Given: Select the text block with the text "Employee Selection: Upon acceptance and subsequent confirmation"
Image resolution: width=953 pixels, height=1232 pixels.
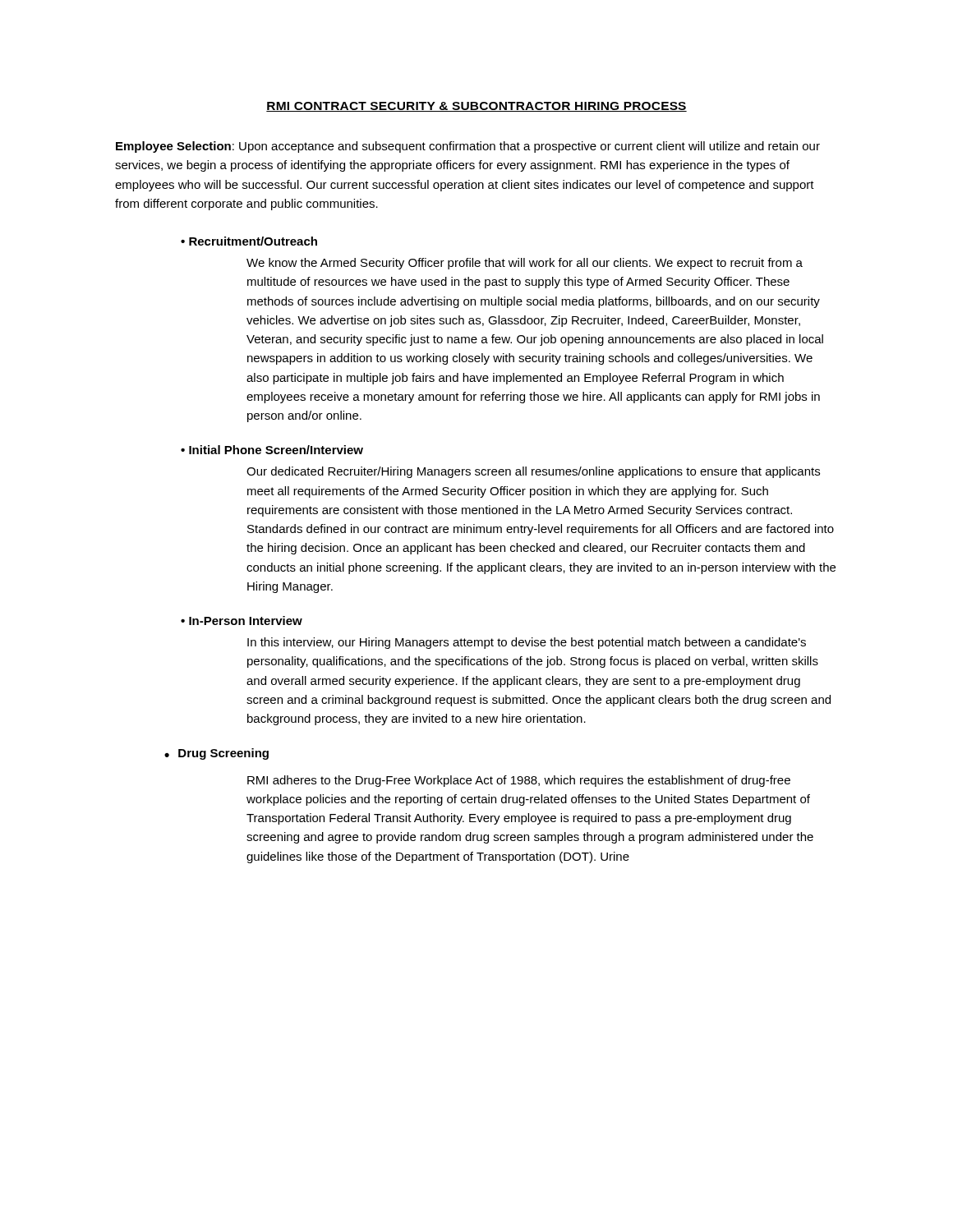Looking at the screenshot, I should pyautogui.click(x=467, y=174).
